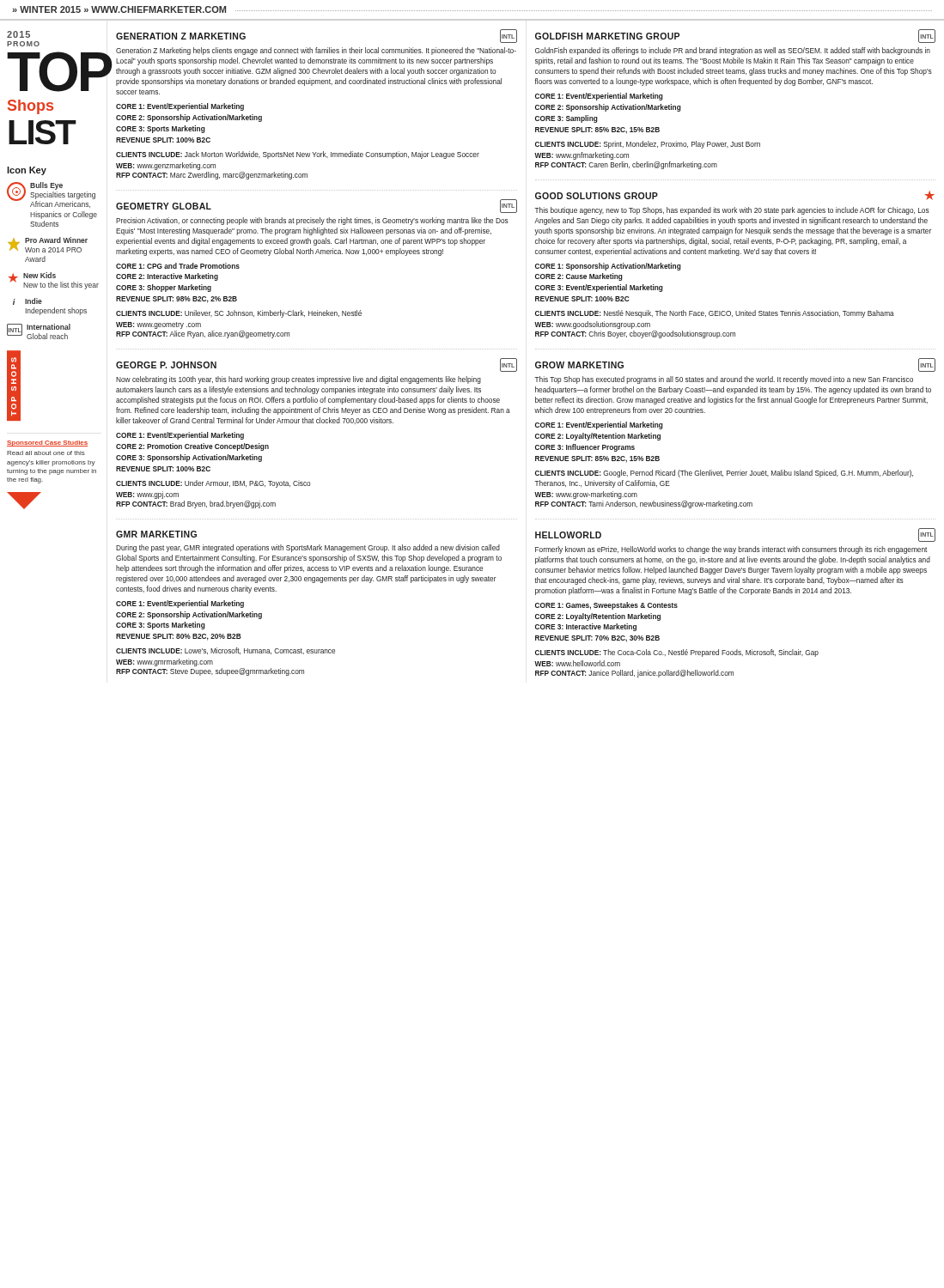Screen dimensions: 1288x944
Task: Point to "WEB: www.gmrmarketing.com"
Action: (164, 662)
